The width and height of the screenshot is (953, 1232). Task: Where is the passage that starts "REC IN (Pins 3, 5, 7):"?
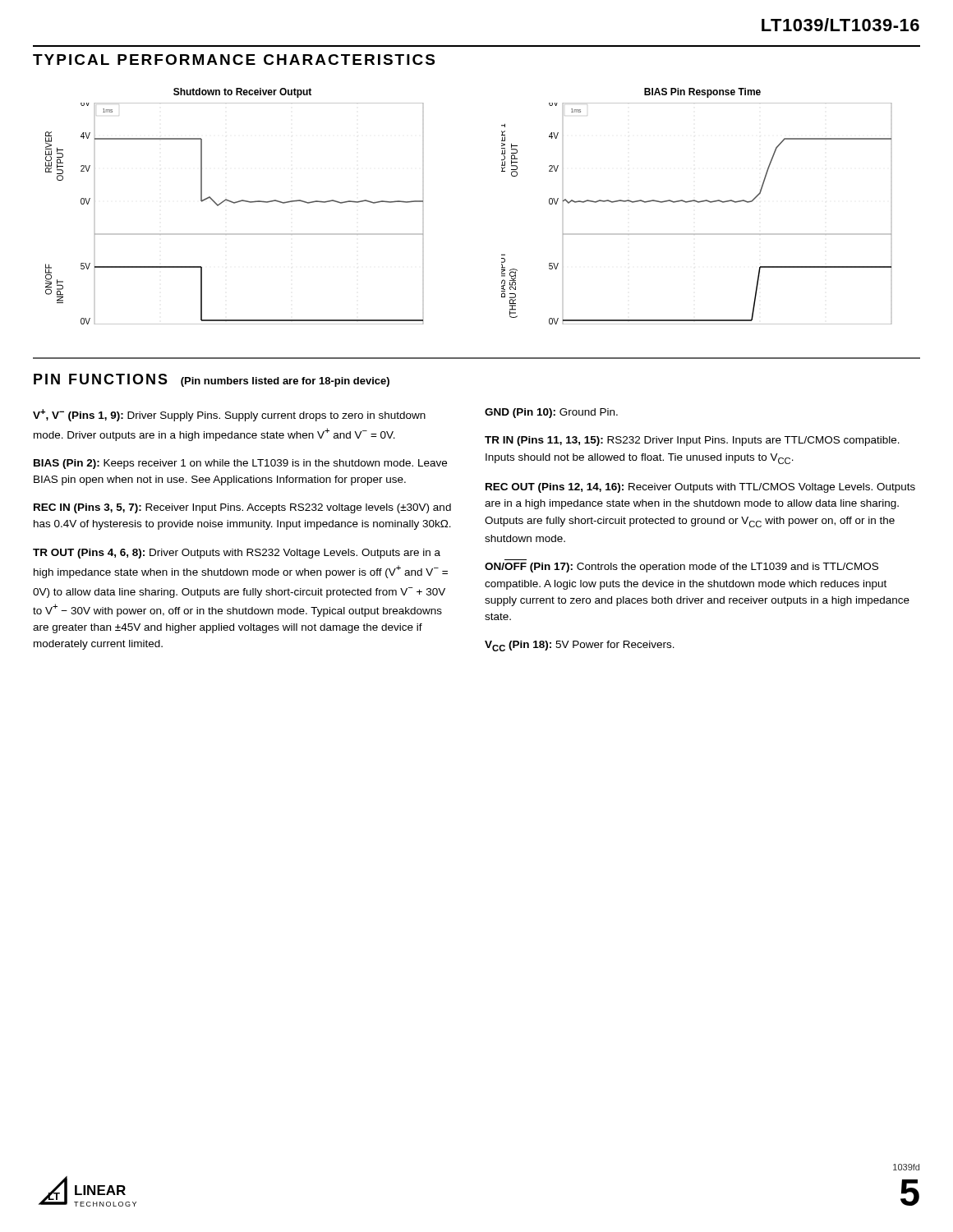[x=242, y=516]
